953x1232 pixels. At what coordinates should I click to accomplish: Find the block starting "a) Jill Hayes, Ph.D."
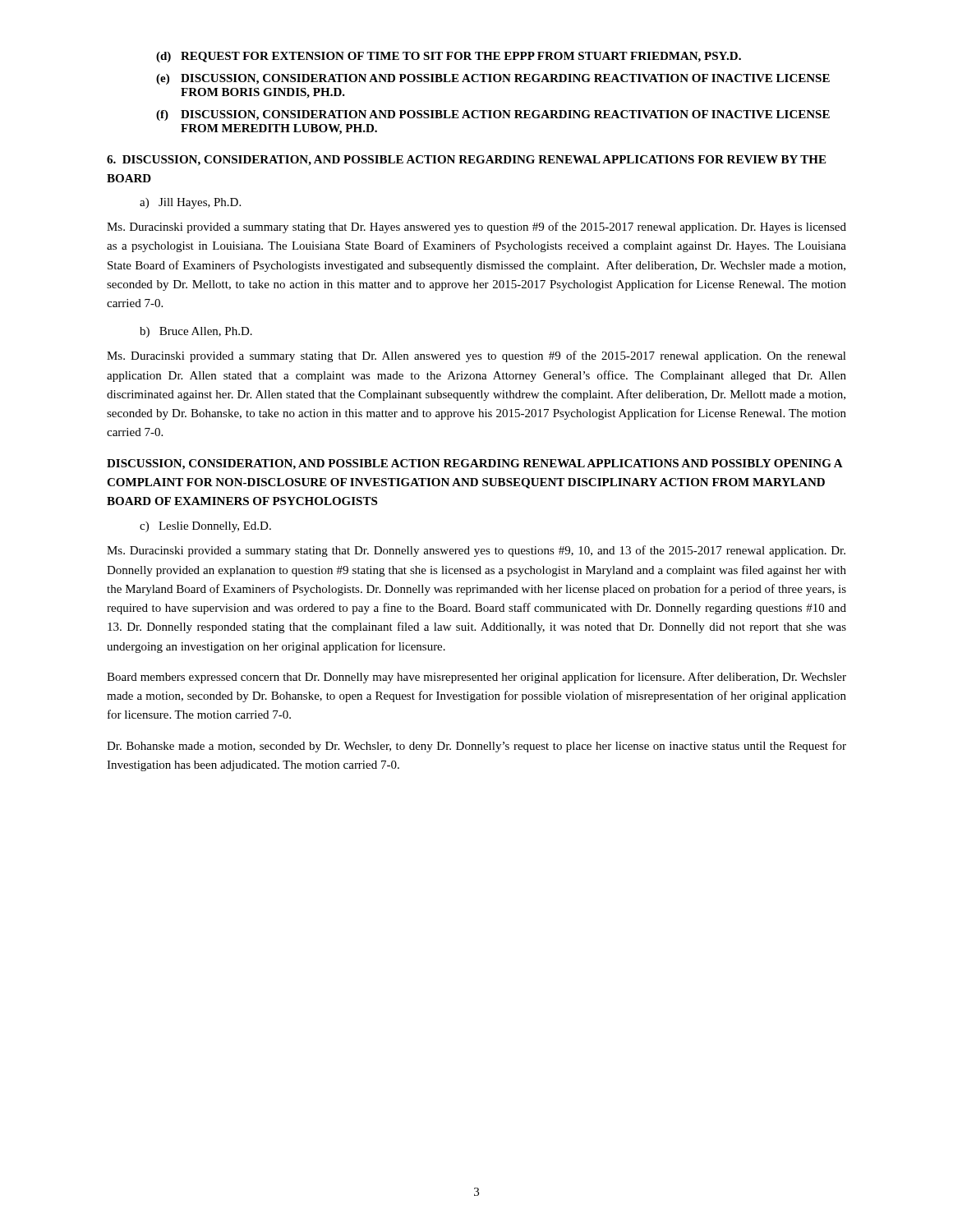coord(191,202)
